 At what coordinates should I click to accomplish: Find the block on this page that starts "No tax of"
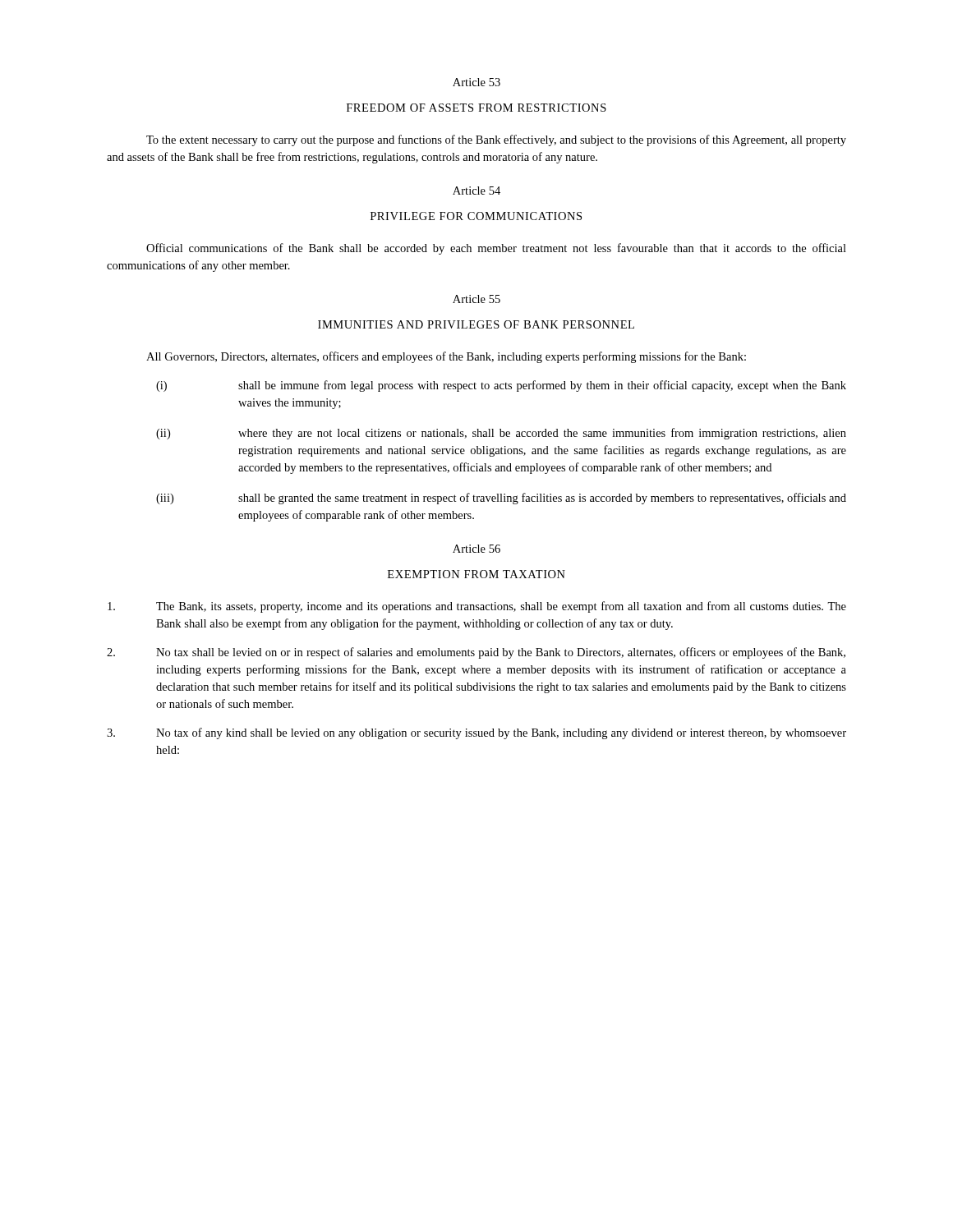(476, 742)
